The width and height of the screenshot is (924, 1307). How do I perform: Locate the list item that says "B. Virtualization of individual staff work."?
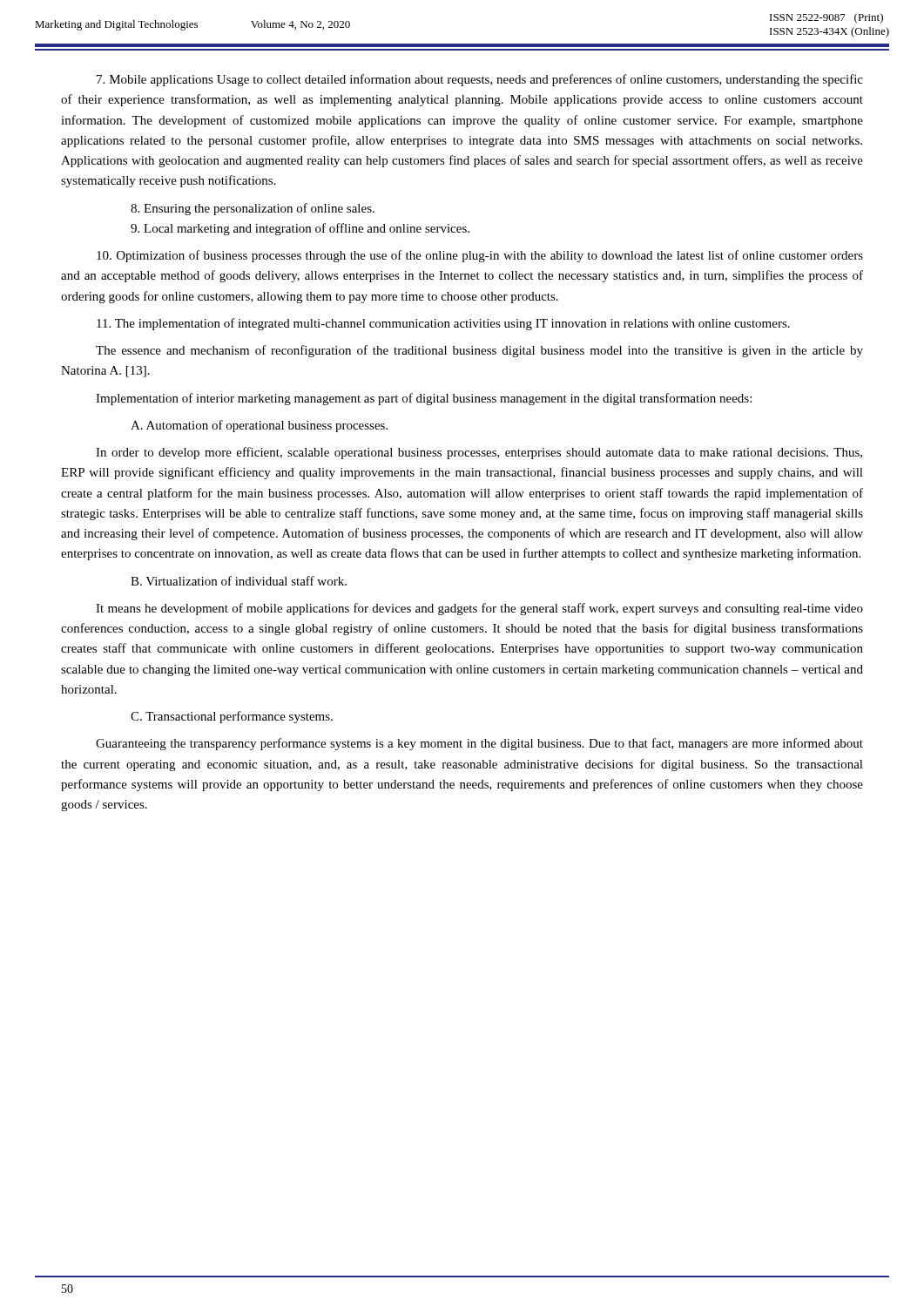tap(239, 581)
